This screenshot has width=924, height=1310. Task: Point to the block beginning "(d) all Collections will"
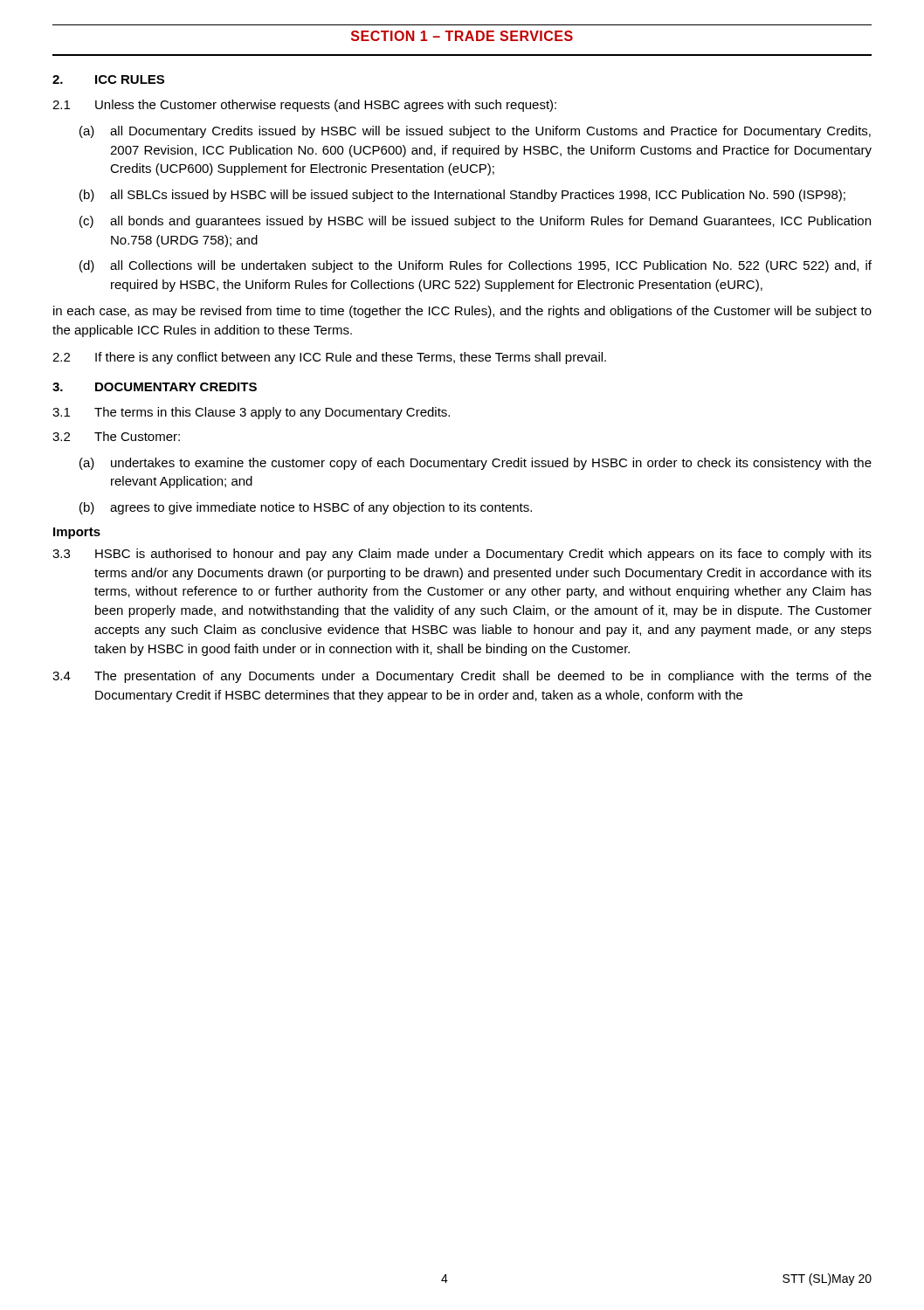475,275
